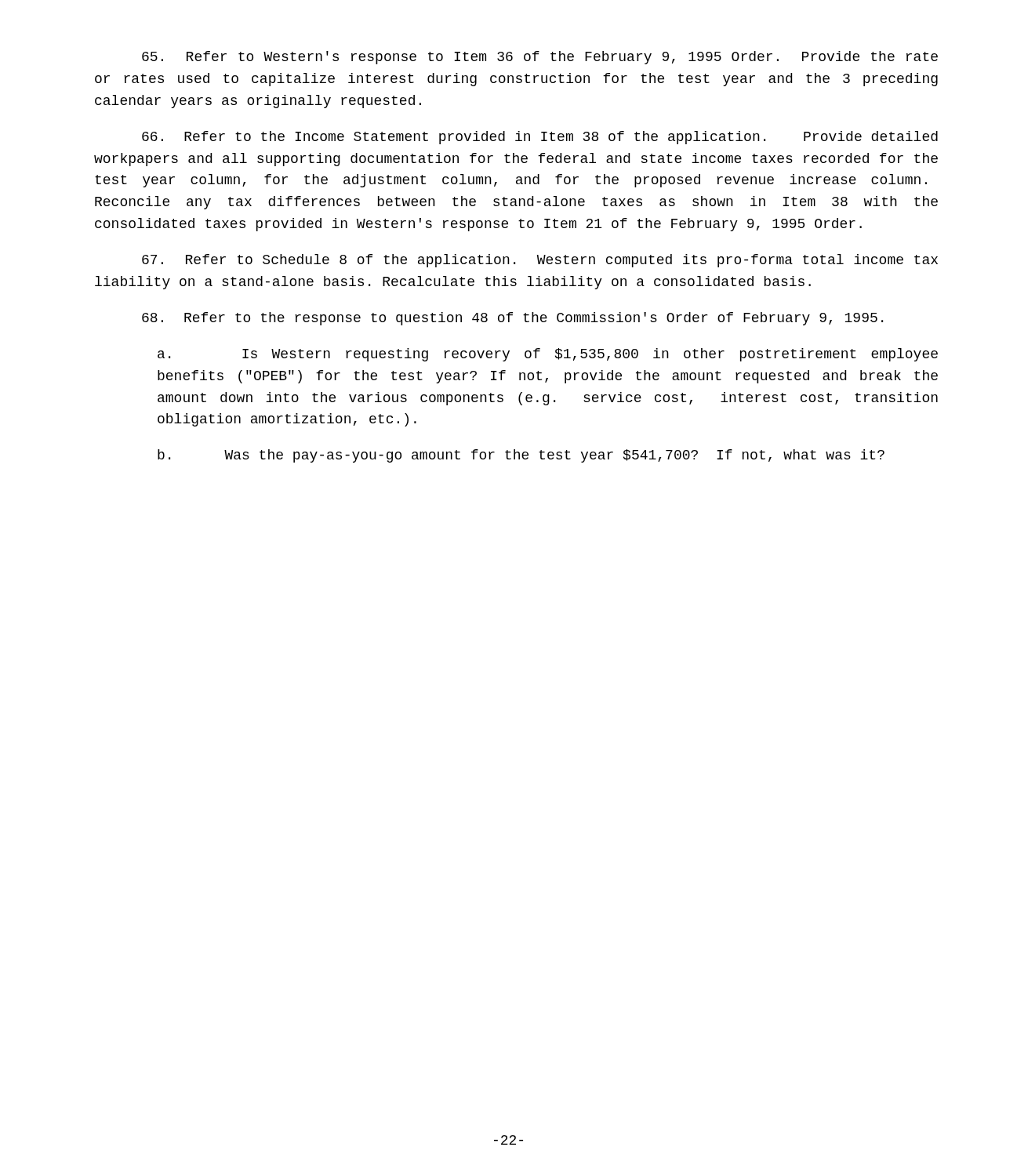Where is the passage that starts "67. Refer to Schedule 8 of the"?
The image size is (1017, 1176).
coord(516,271)
